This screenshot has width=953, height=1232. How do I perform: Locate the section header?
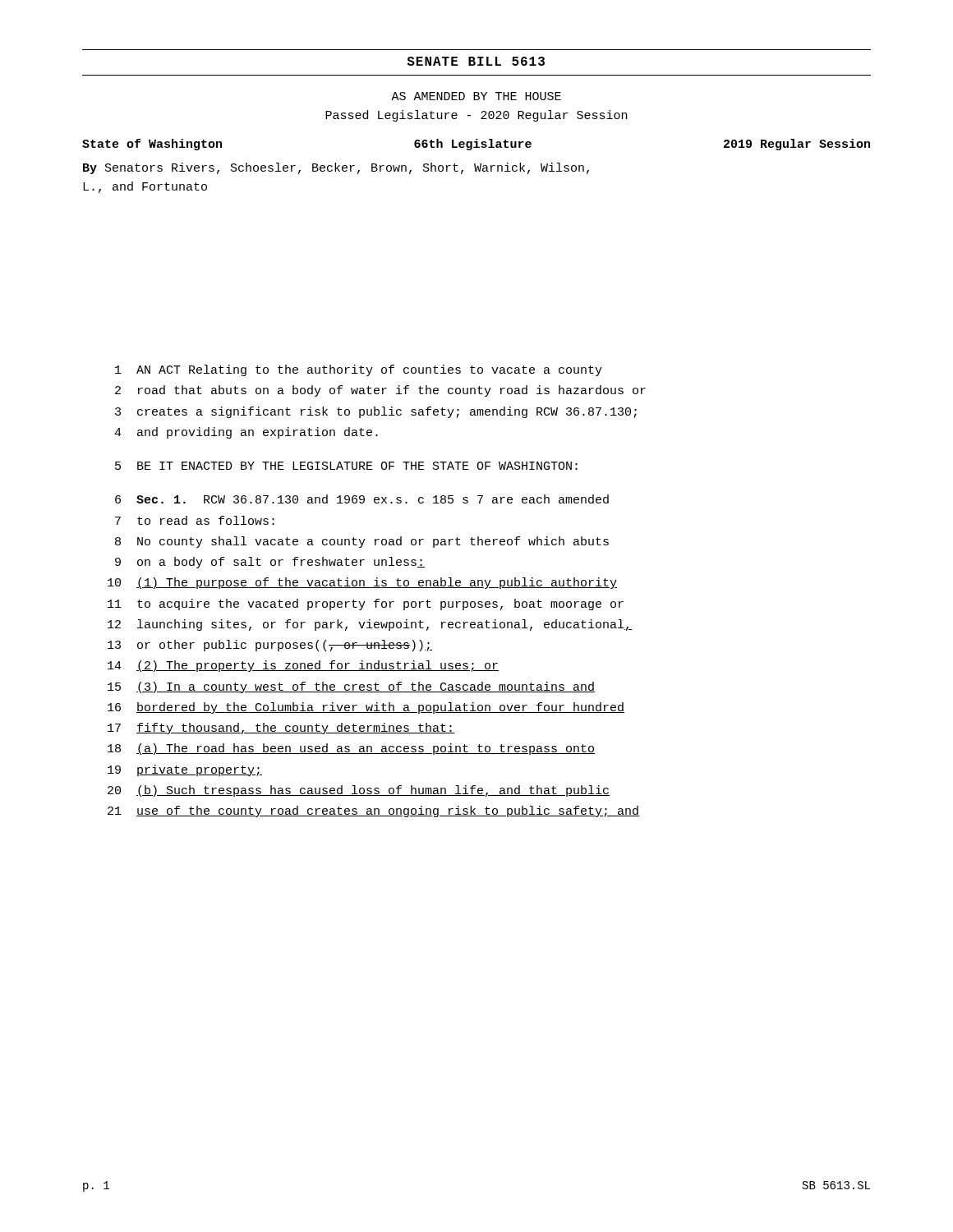tap(476, 145)
